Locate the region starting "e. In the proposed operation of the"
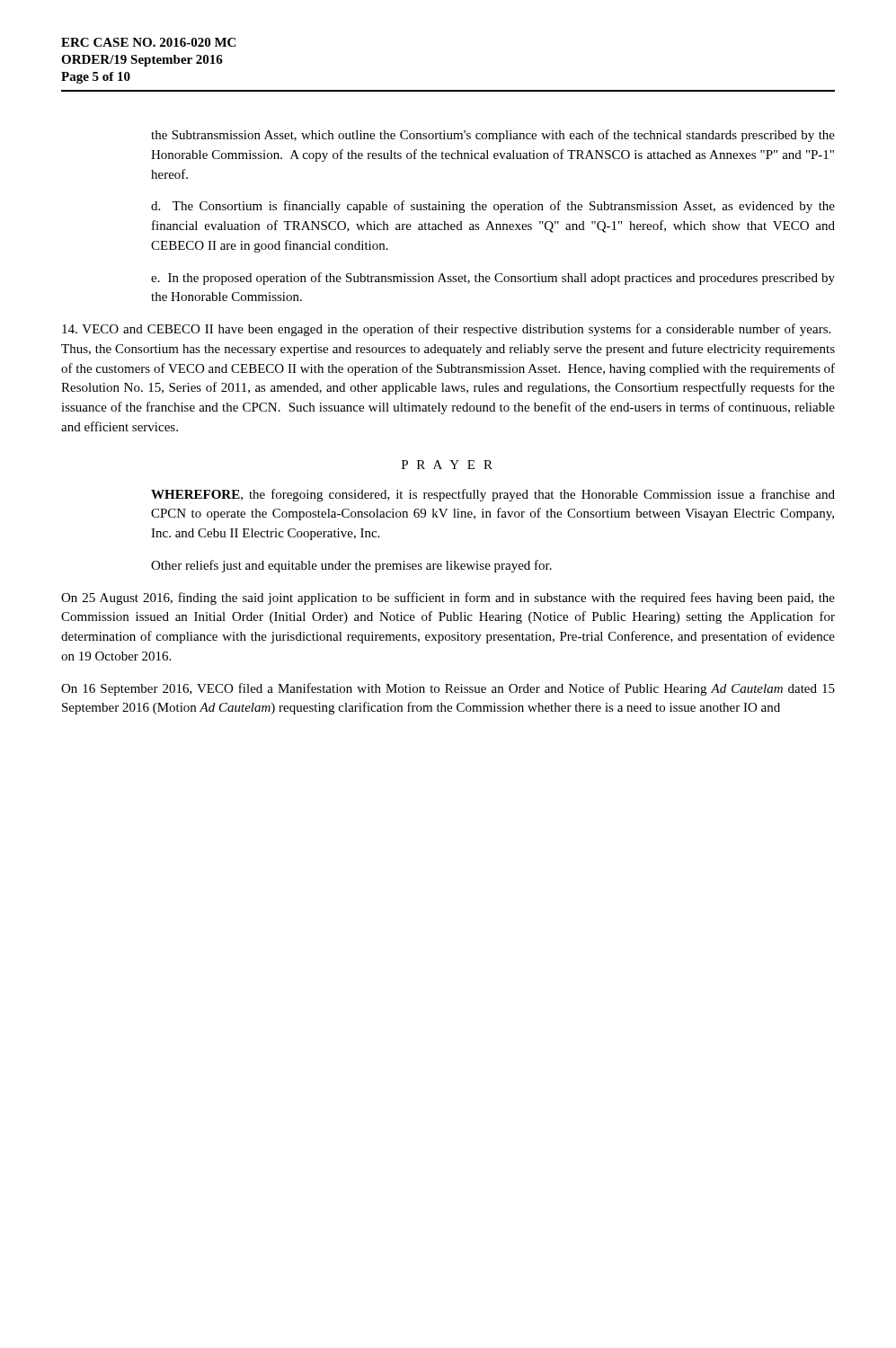Screen dimensions: 1348x896 [x=493, y=287]
